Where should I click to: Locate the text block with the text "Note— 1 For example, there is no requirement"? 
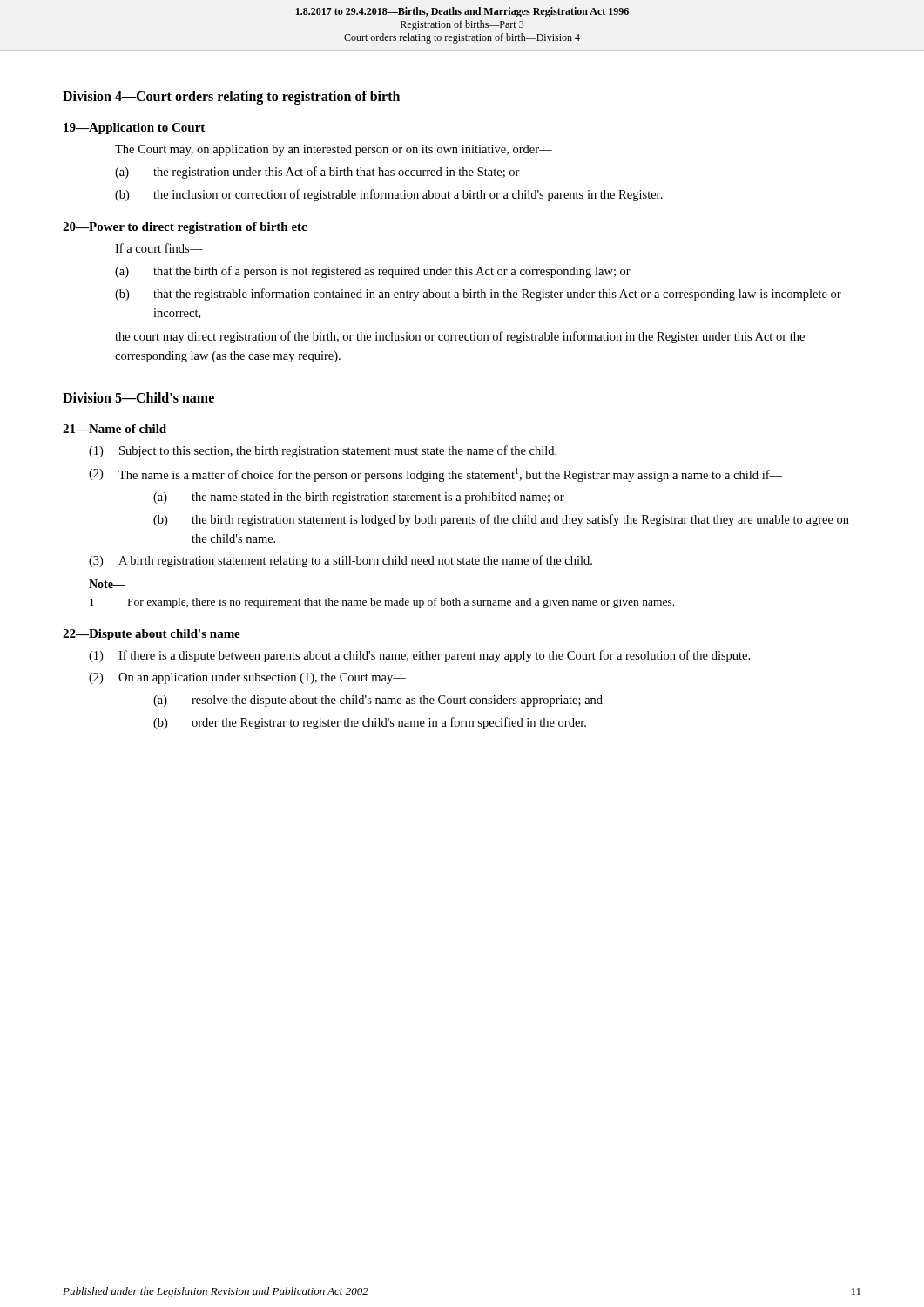click(x=475, y=594)
